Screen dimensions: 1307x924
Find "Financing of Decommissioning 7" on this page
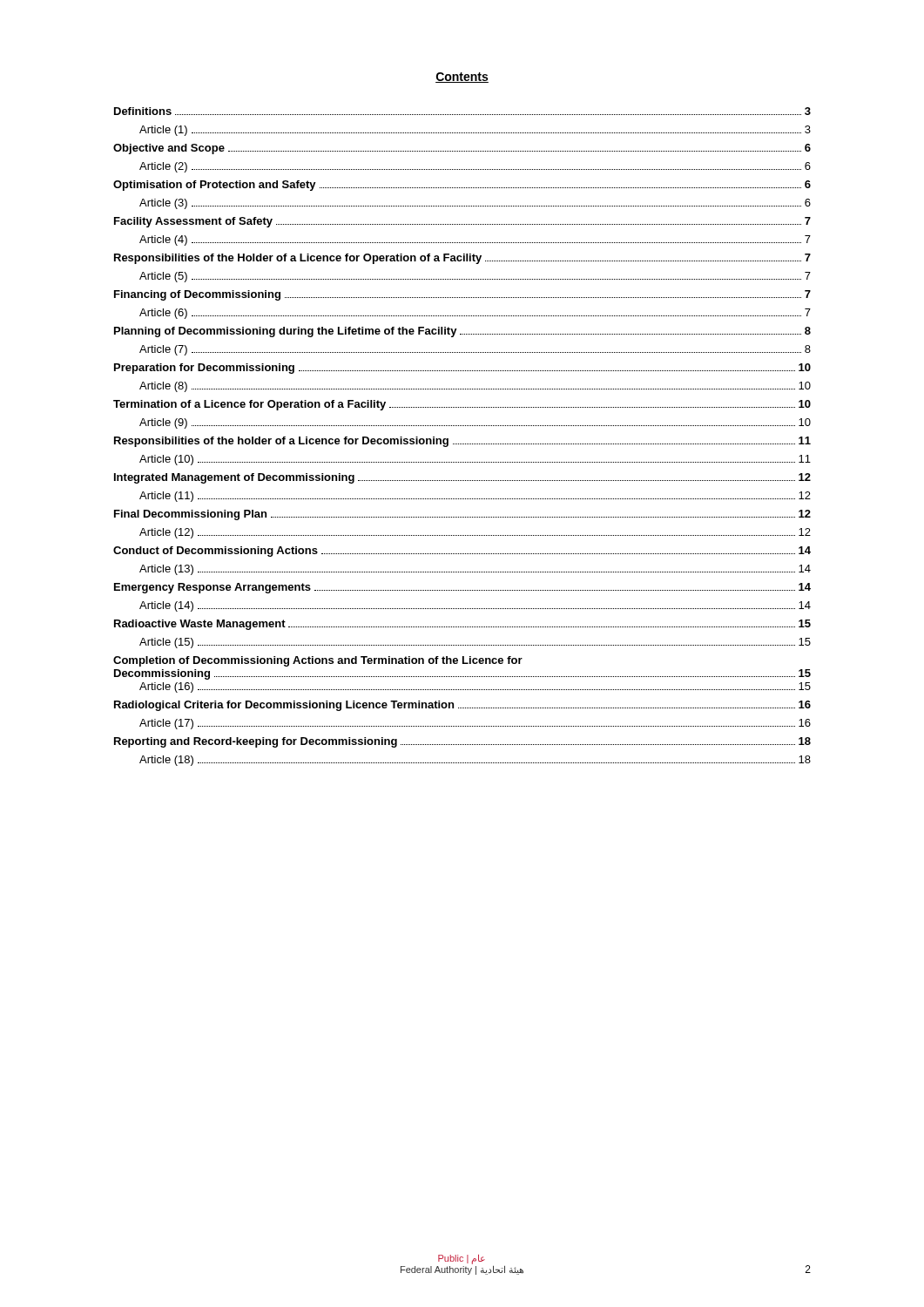(x=462, y=294)
